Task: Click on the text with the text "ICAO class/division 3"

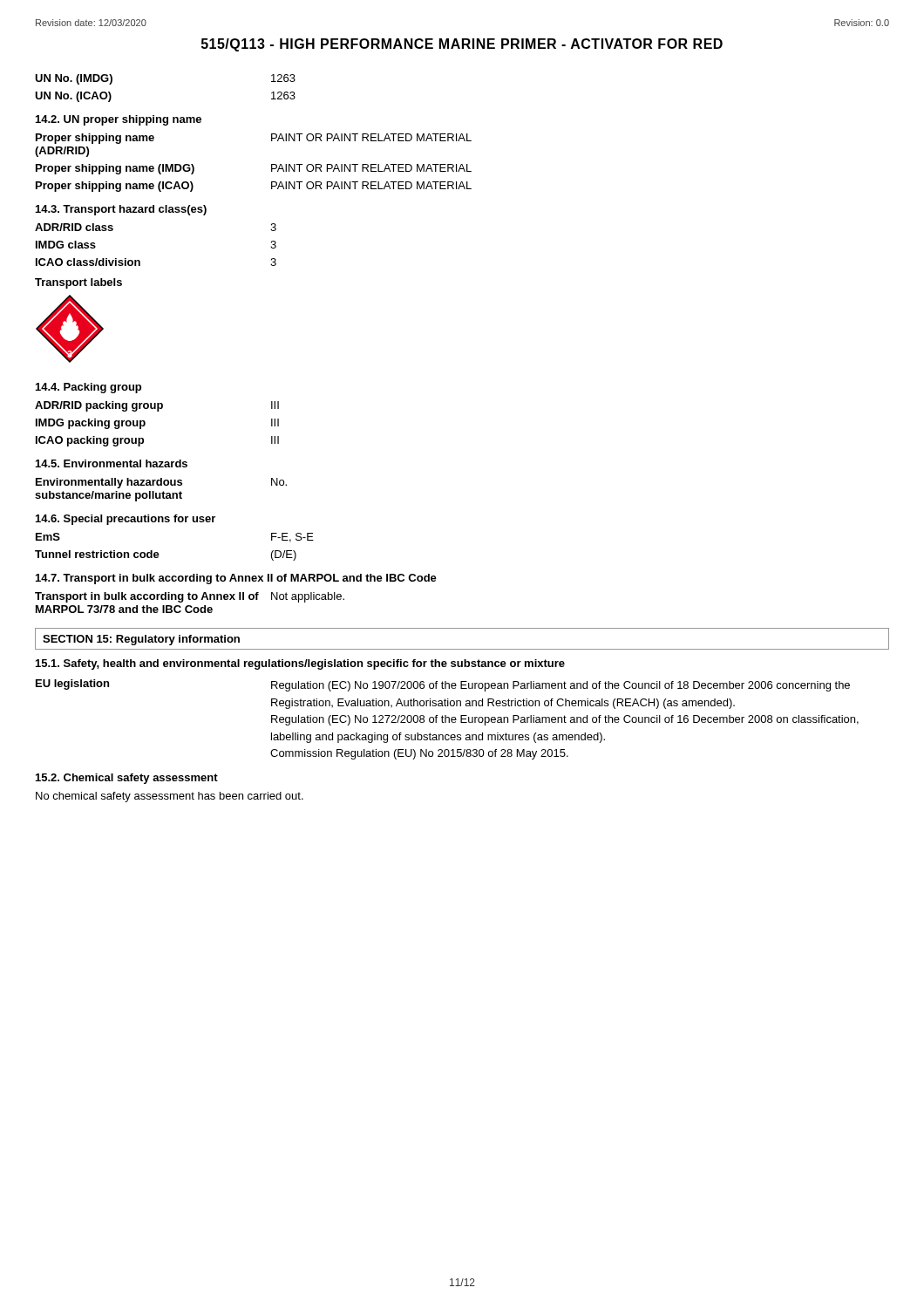Action: [x=91, y=262]
